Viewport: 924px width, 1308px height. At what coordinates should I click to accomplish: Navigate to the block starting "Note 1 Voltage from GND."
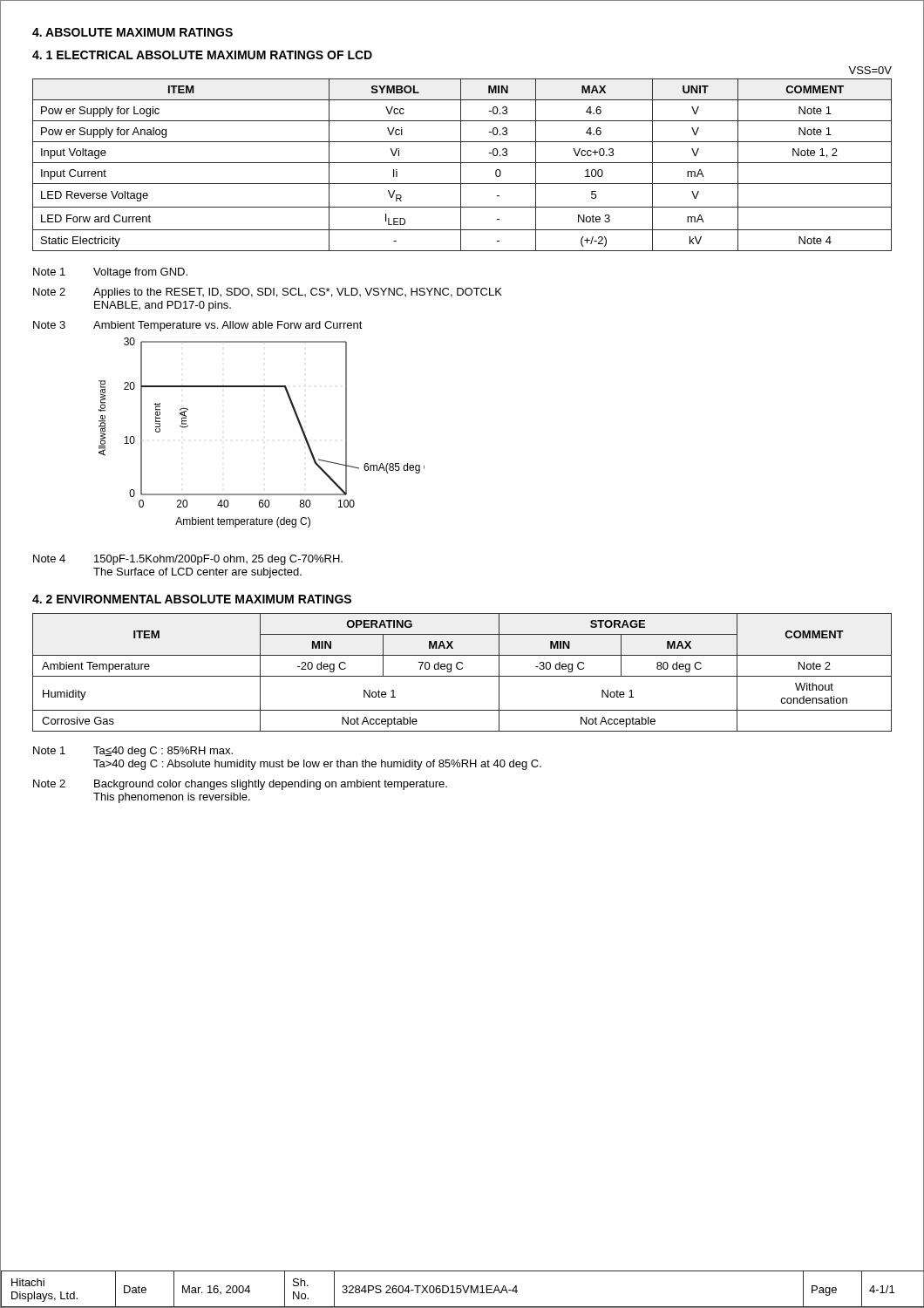[110, 272]
